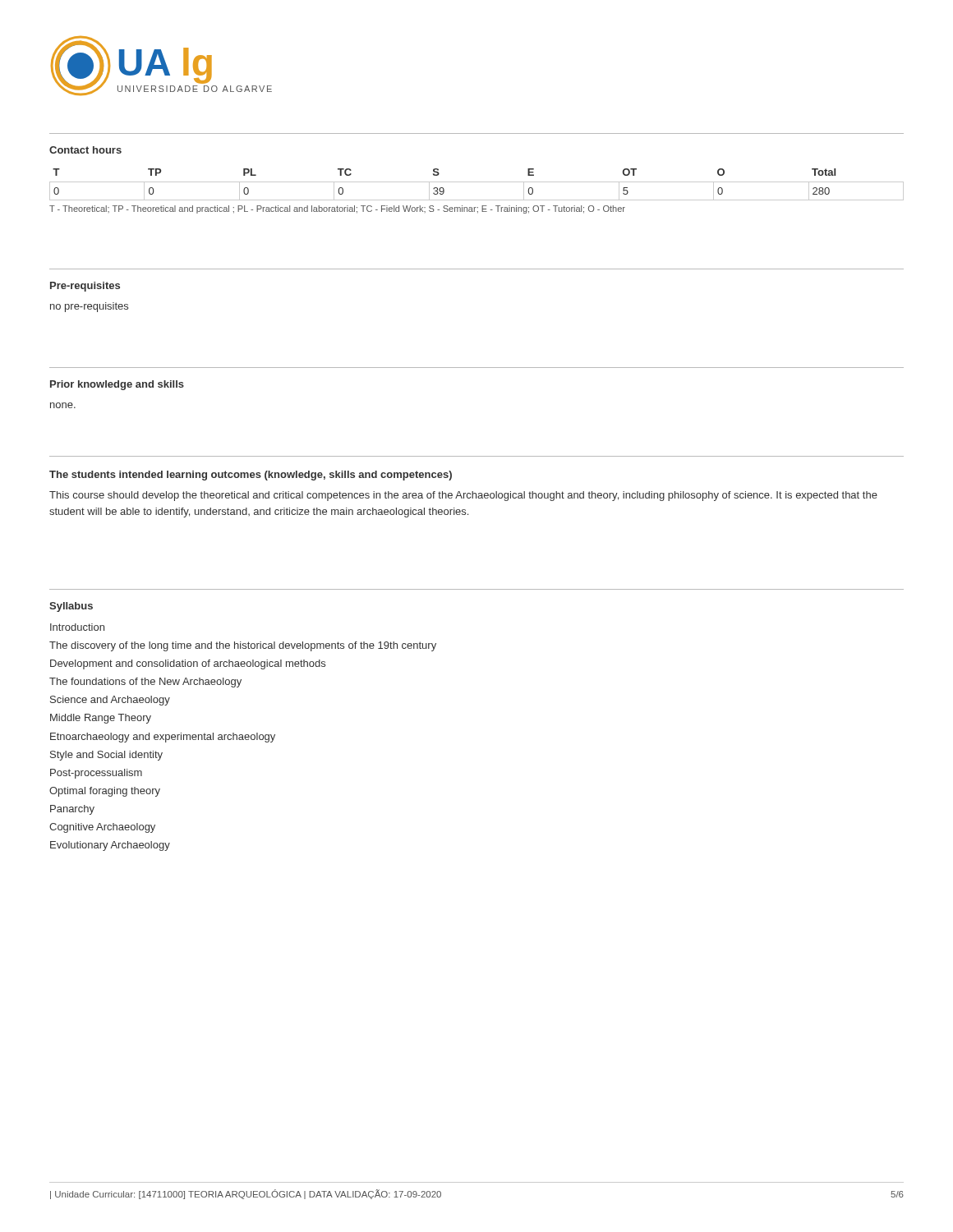The image size is (953, 1232).
Task: Click on the list item that says "Etnoarchaeology and experimental archaeology"
Action: (x=162, y=736)
